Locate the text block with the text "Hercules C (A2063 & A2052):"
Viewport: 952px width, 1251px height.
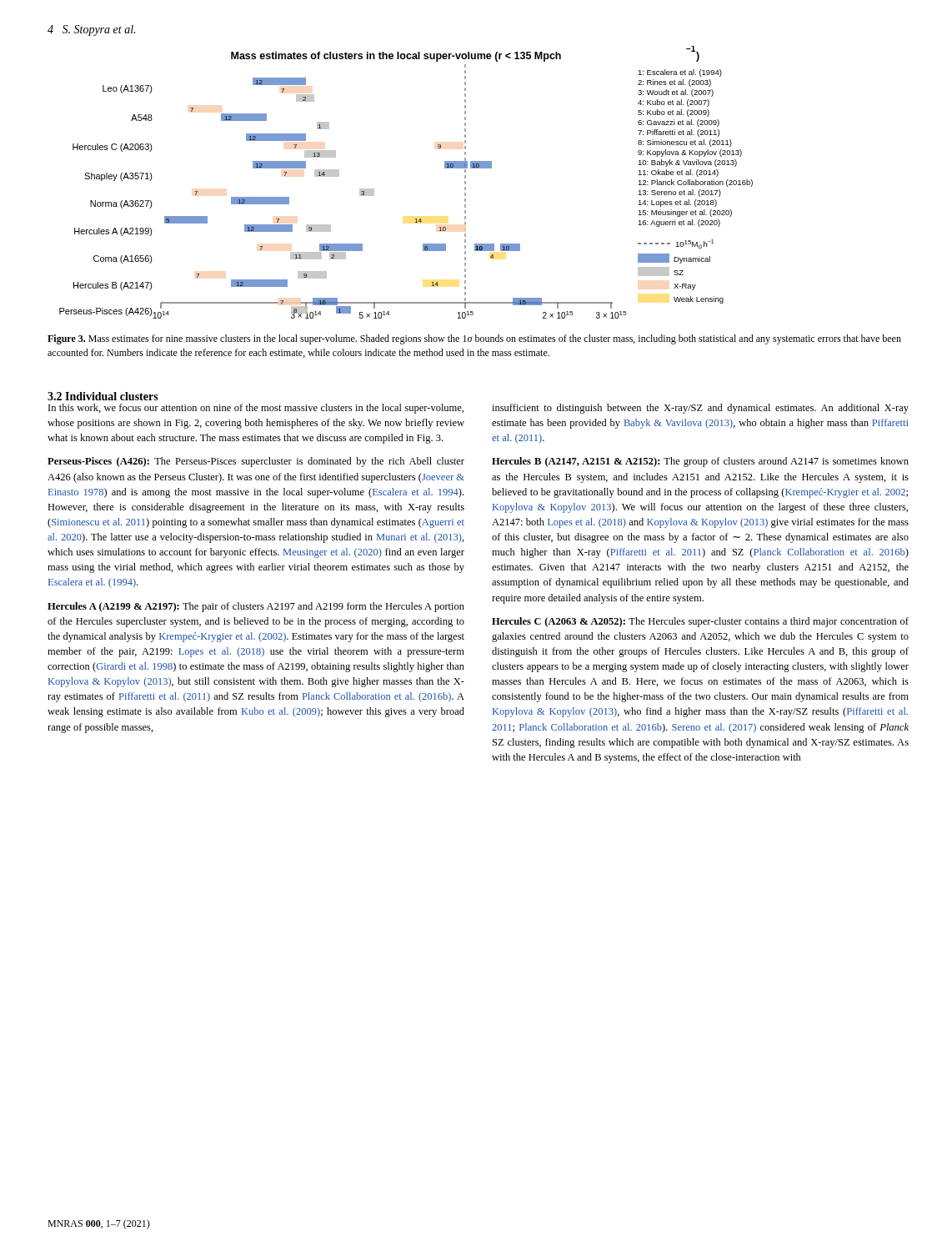(x=700, y=689)
